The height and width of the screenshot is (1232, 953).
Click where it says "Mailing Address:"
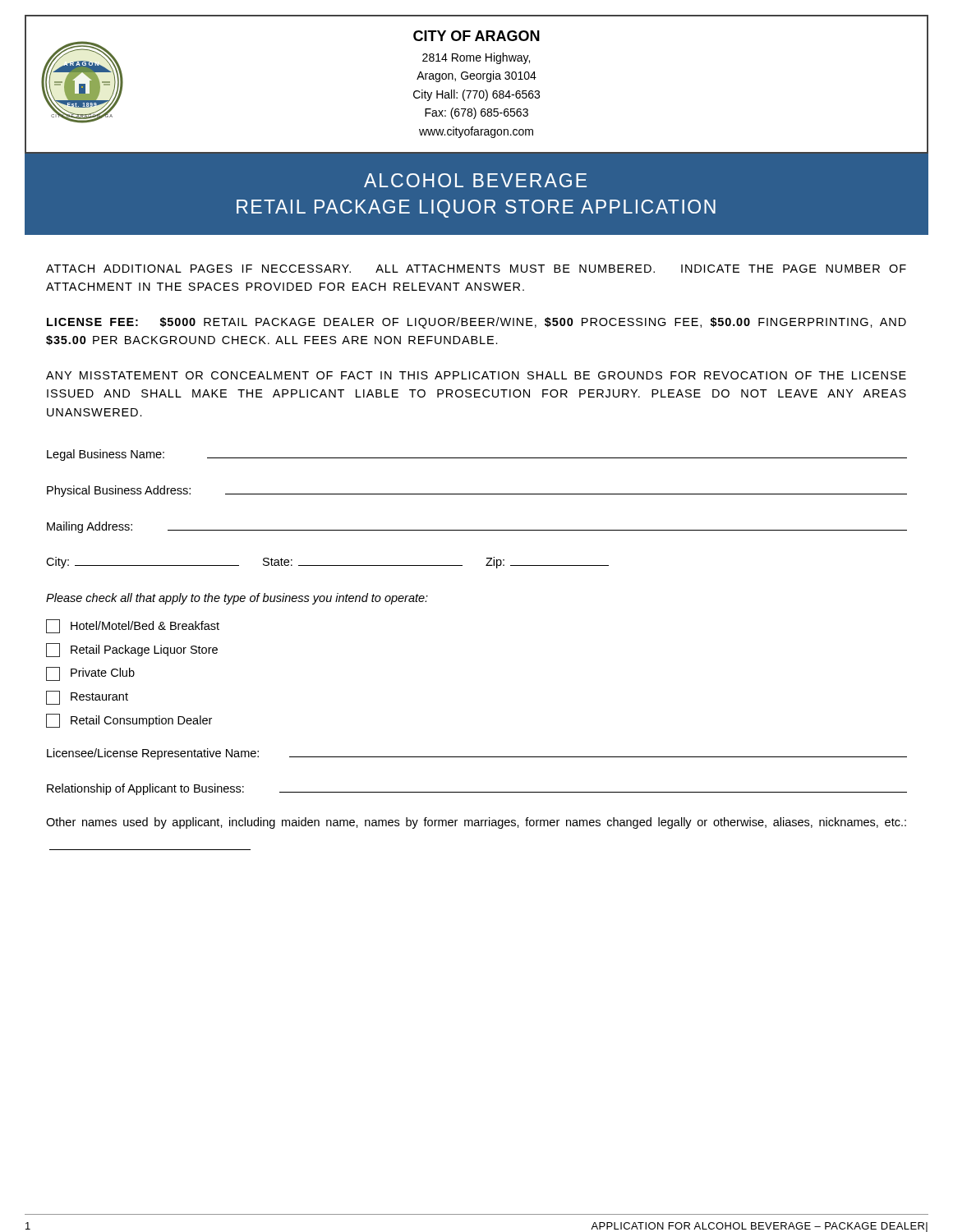pos(476,525)
